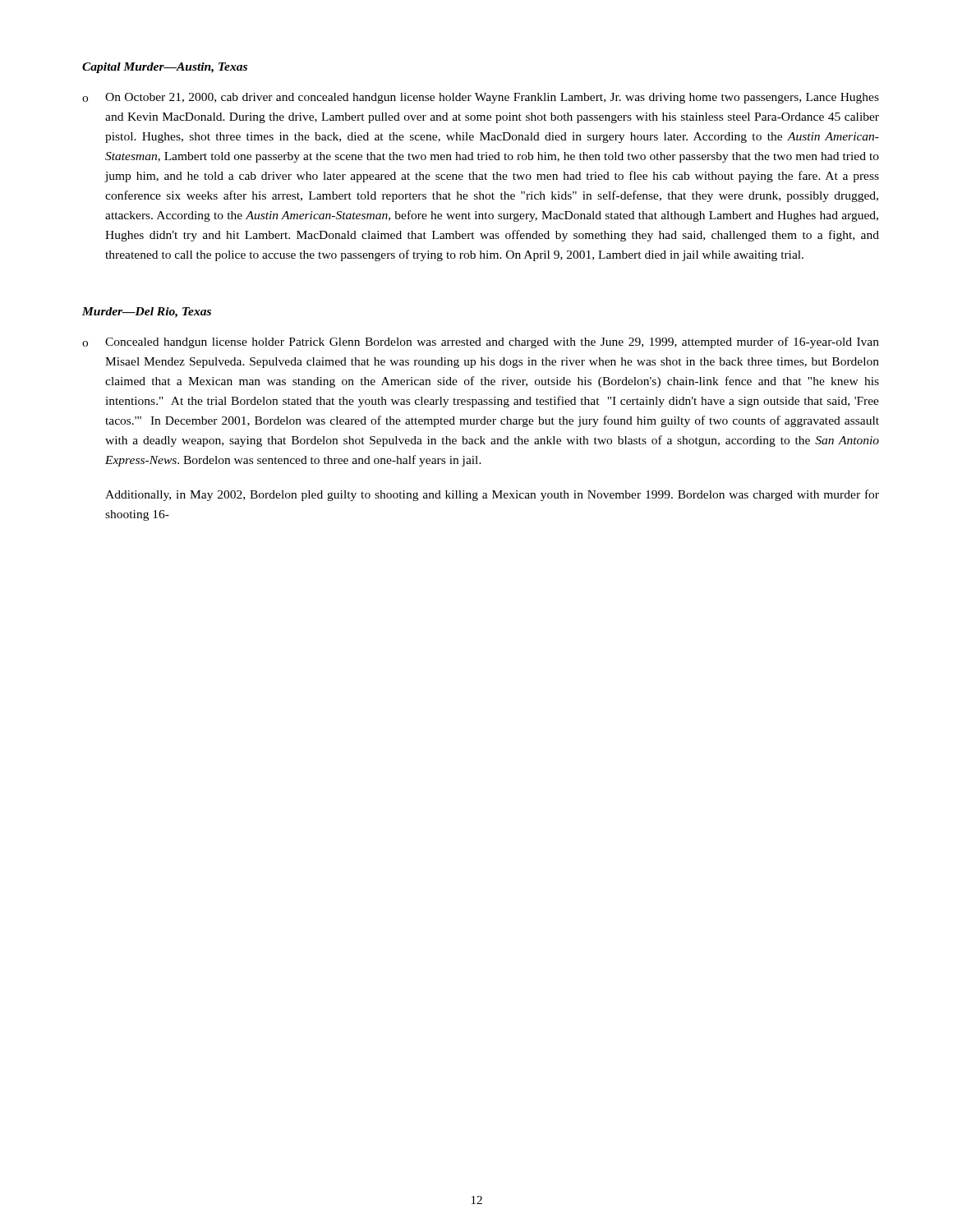The height and width of the screenshot is (1232, 953).
Task: Navigate to the text starting "o Concealed handgun license holder"
Action: coord(481,401)
